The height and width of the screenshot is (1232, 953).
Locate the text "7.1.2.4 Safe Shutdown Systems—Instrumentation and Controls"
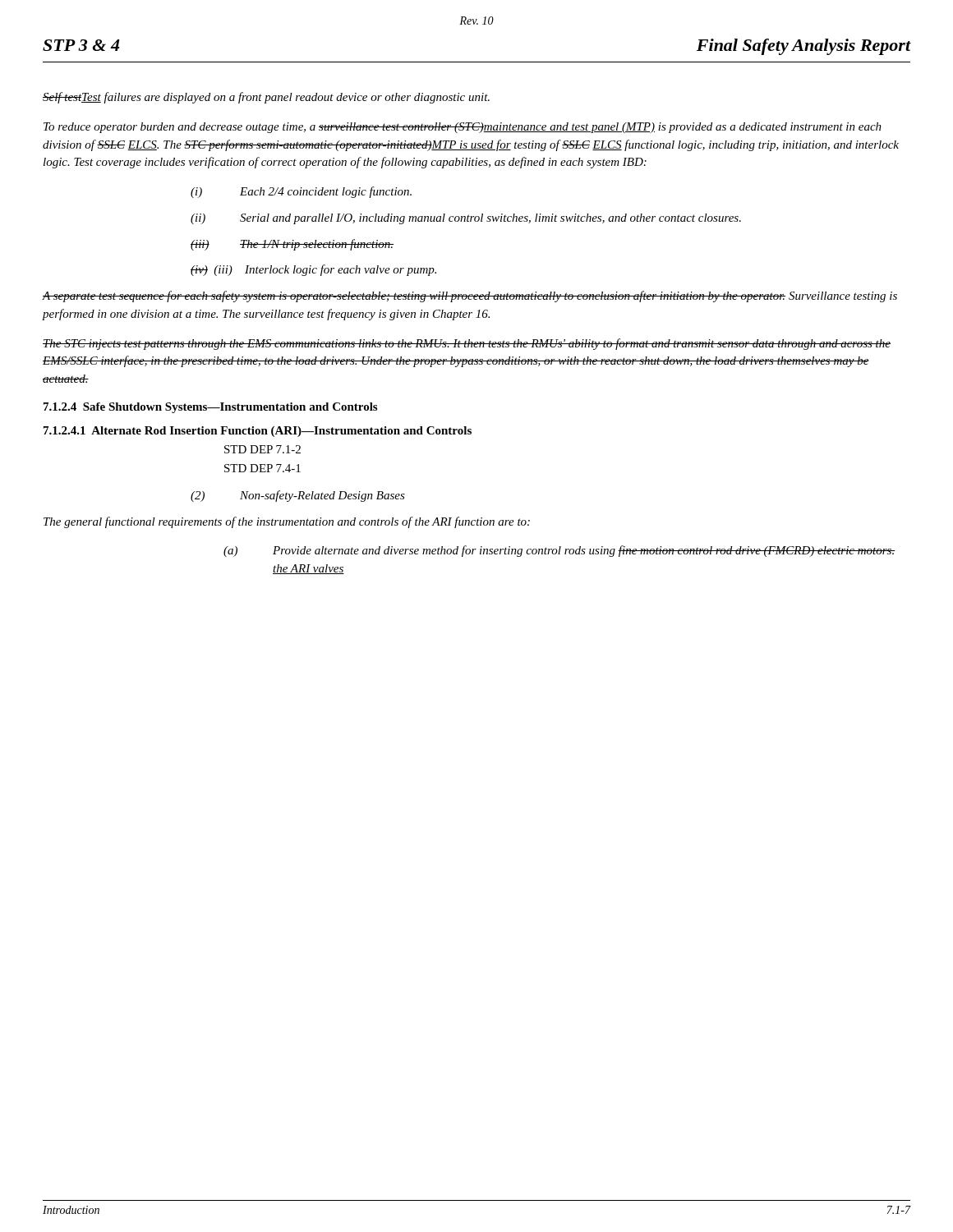[x=210, y=406]
